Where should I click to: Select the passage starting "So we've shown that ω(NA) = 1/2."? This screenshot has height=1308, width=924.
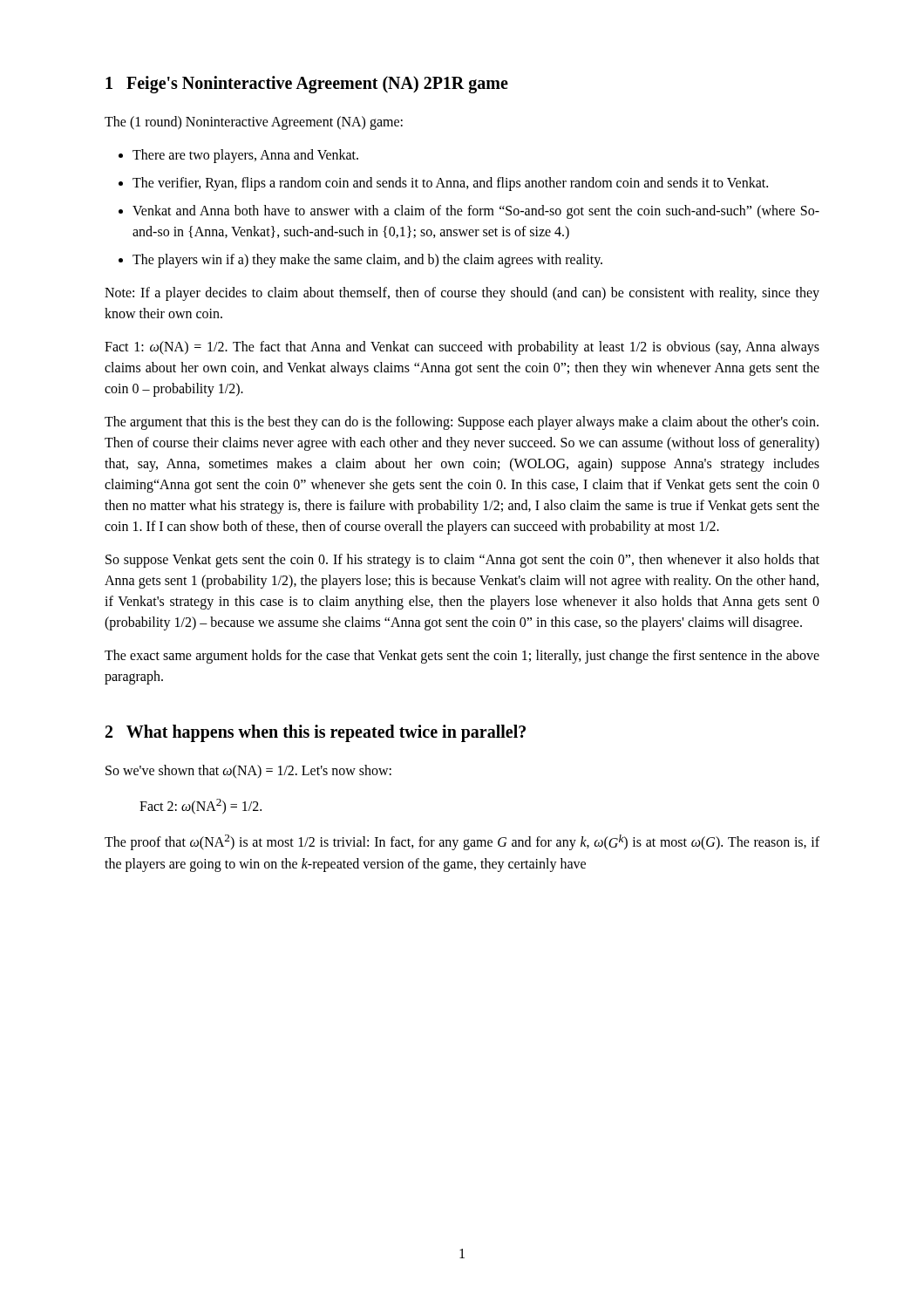(248, 771)
